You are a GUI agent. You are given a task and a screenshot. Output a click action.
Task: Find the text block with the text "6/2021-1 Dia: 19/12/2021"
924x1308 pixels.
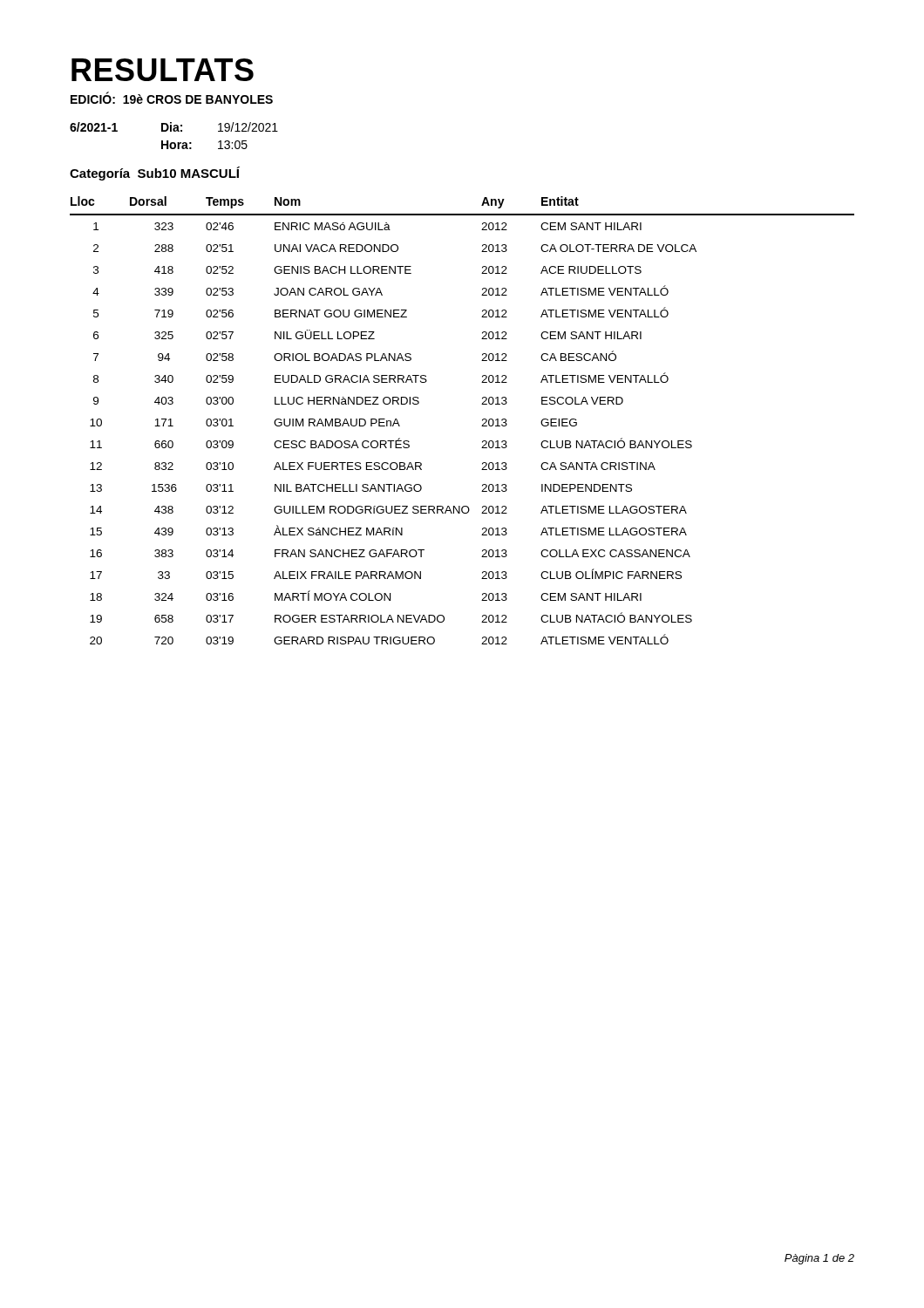pyautogui.click(x=174, y=127)
